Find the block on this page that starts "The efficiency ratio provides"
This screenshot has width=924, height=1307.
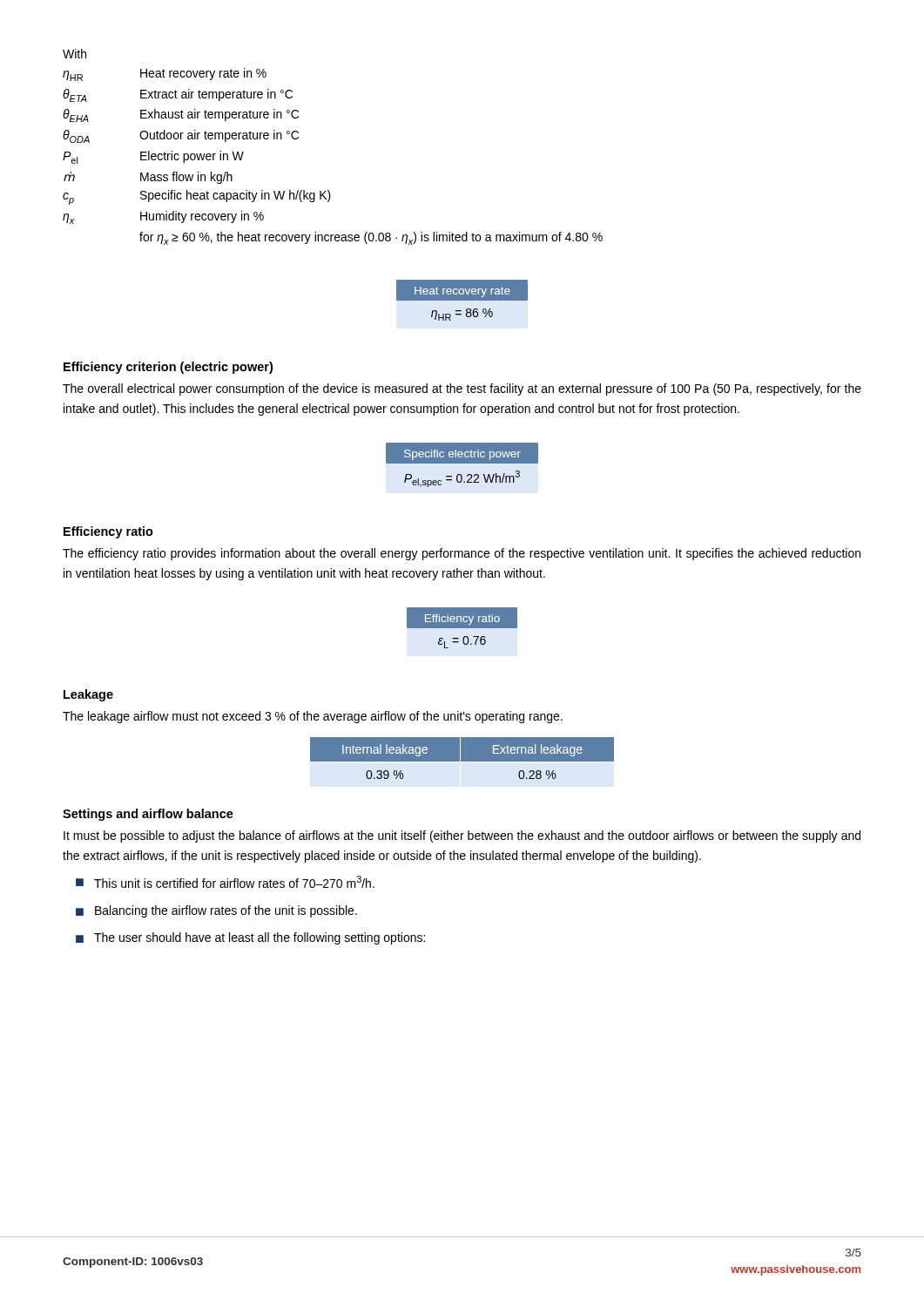pos(462,563)
